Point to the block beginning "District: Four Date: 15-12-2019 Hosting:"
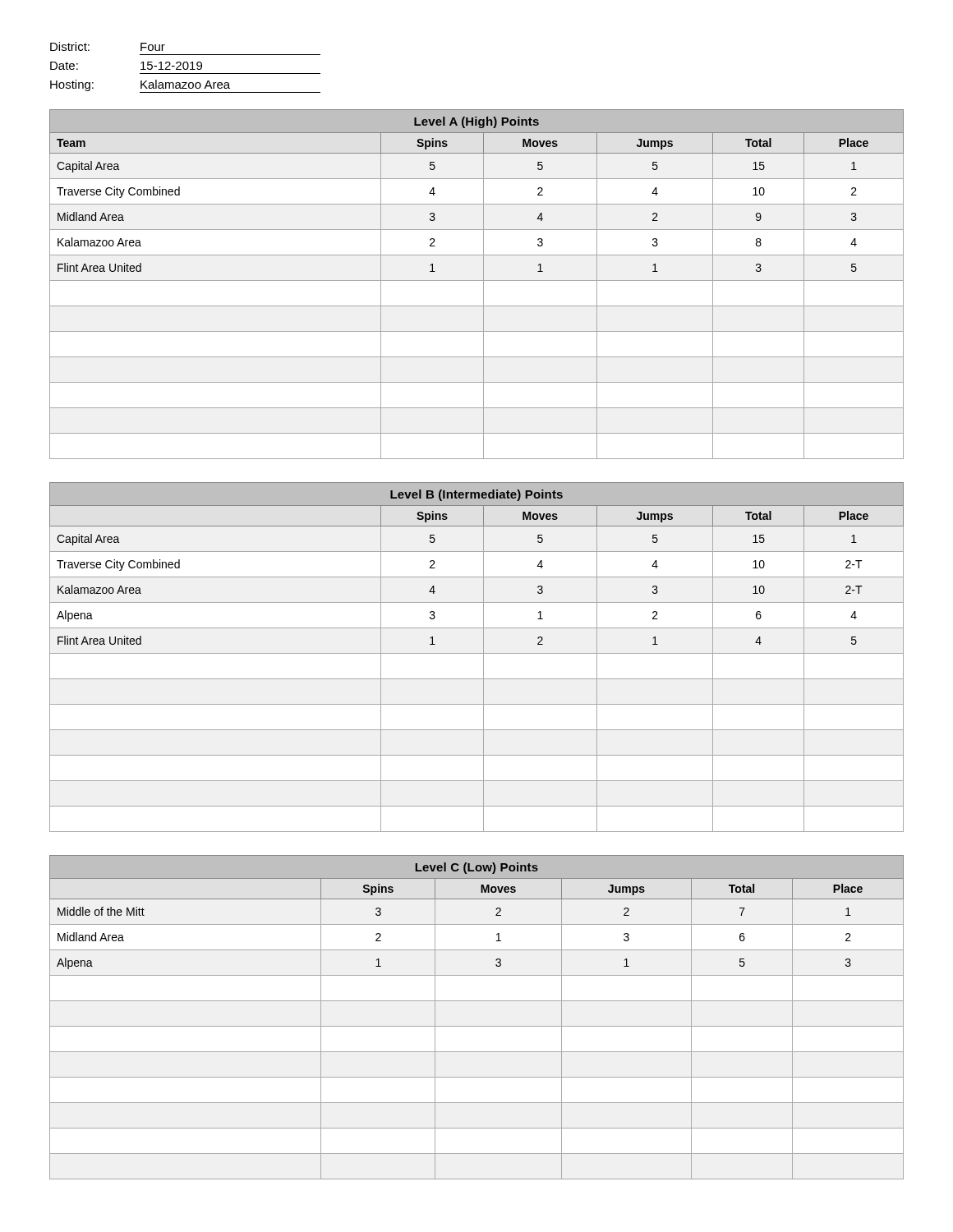This screenshot has width=953, height=1232. point(185,67)
